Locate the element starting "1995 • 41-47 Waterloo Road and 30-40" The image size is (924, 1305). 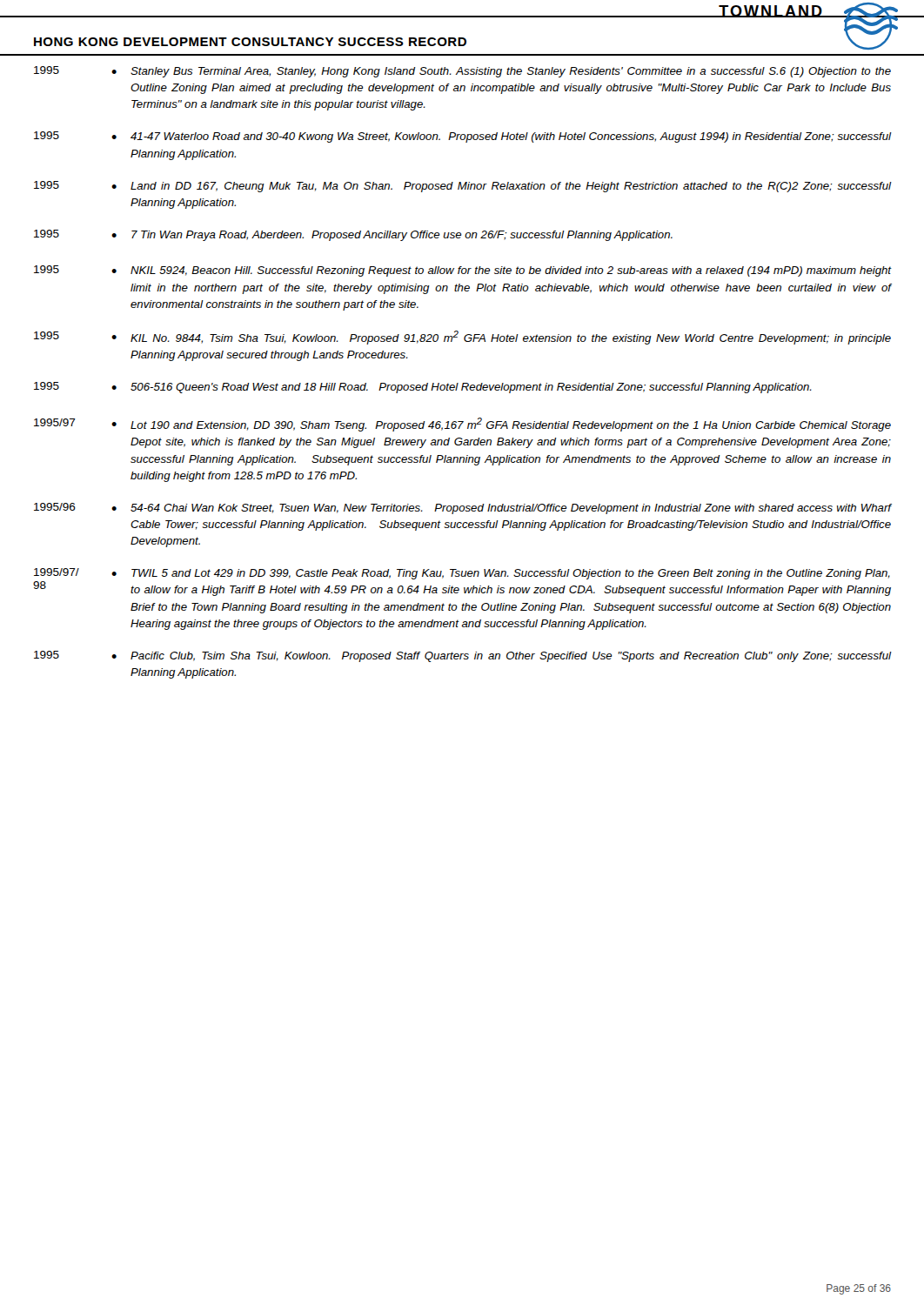[x=462, y=145]
